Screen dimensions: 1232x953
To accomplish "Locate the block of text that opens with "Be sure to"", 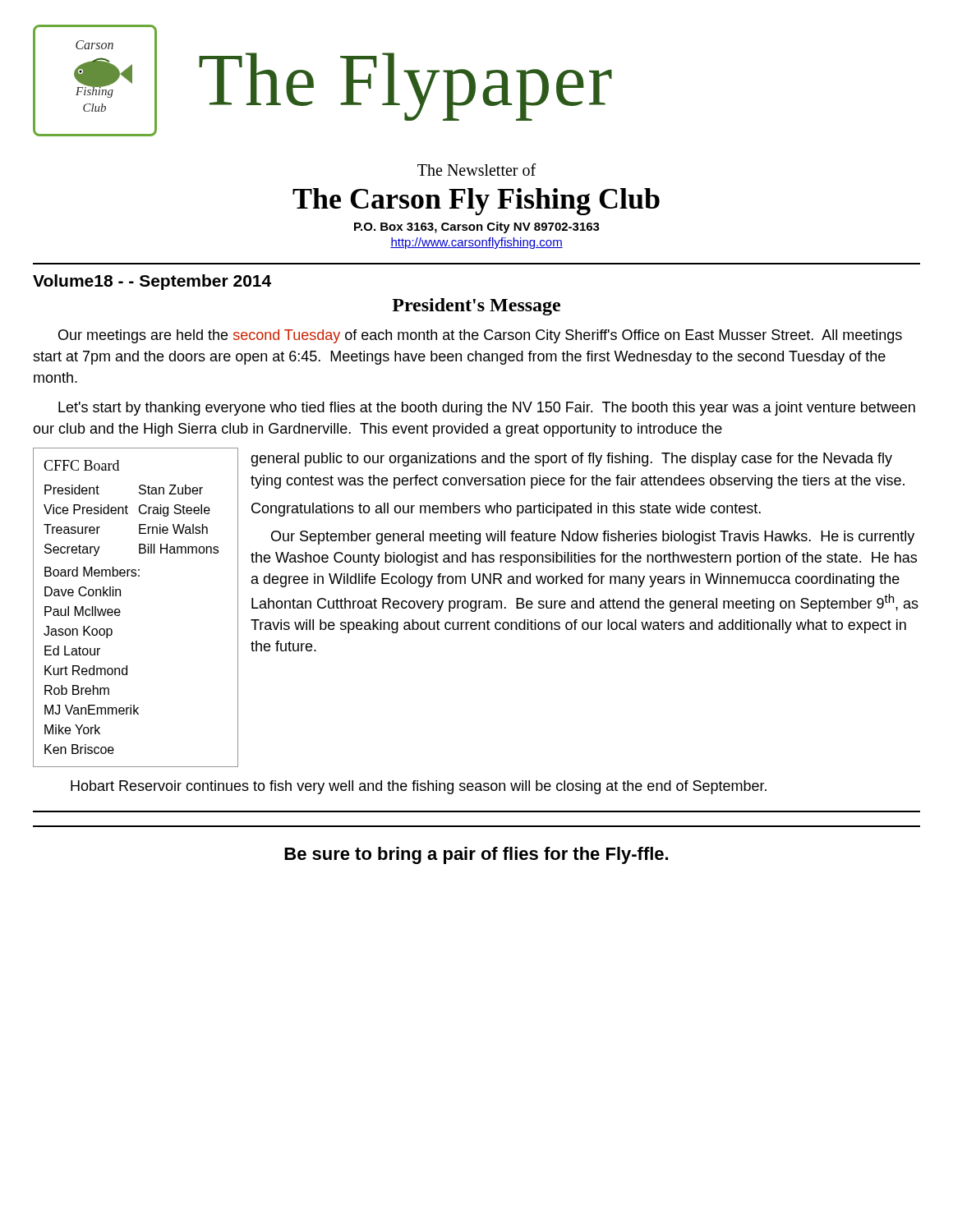I will pyautogui.click(x=476, y=853).
